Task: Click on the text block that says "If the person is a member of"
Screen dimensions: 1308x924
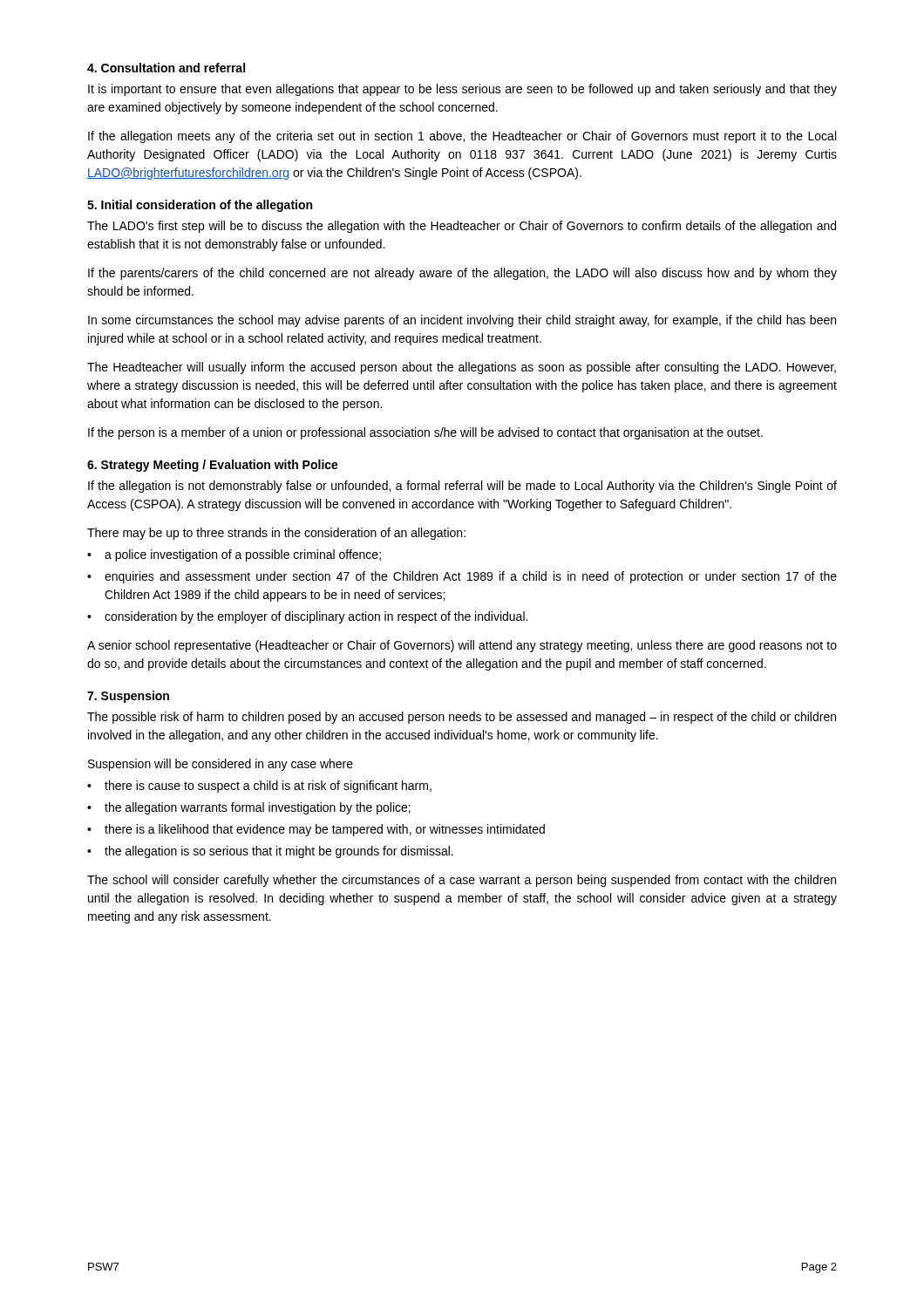Action: click(425, 432)
